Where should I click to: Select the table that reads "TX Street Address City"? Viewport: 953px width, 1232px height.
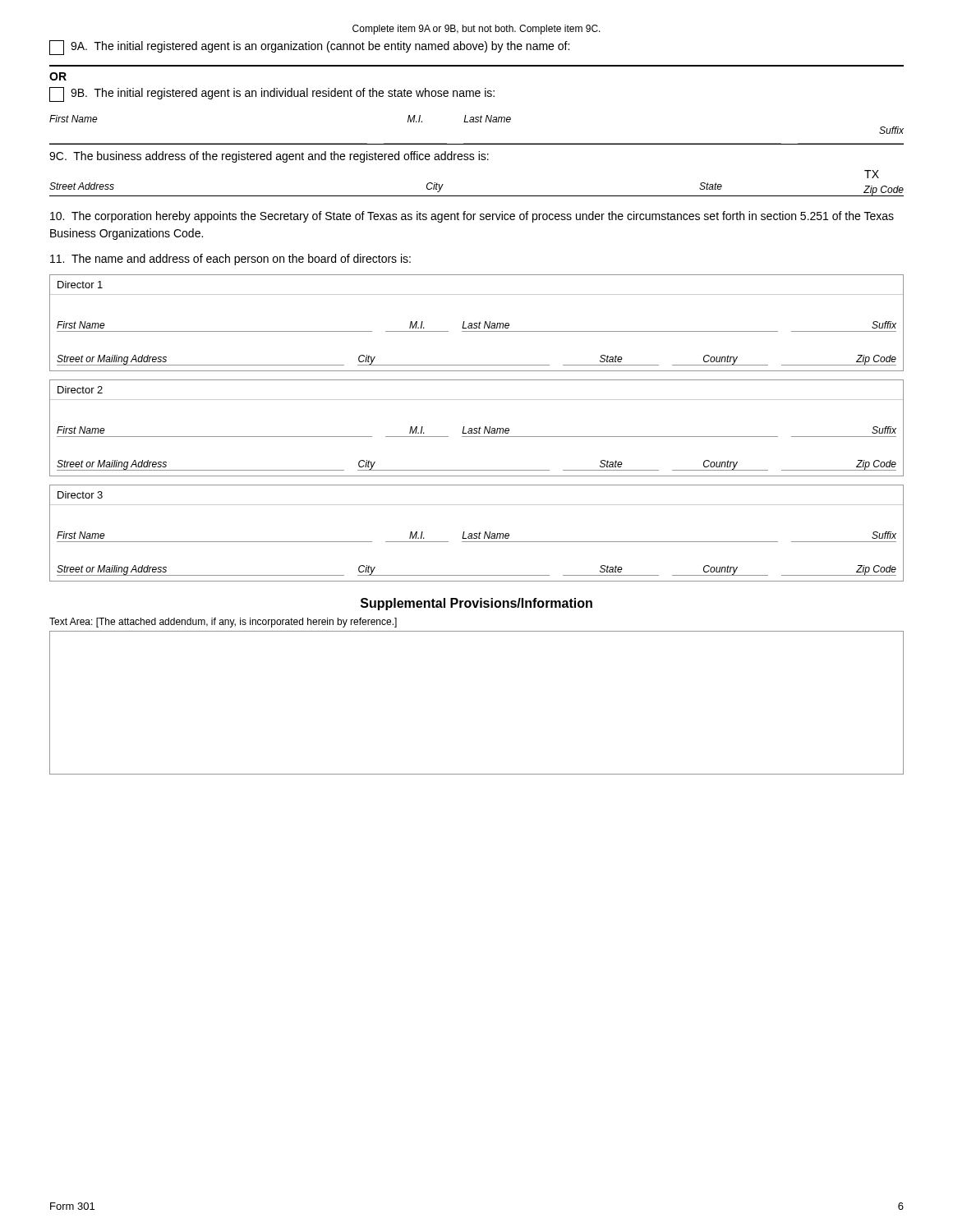[476, 182]
